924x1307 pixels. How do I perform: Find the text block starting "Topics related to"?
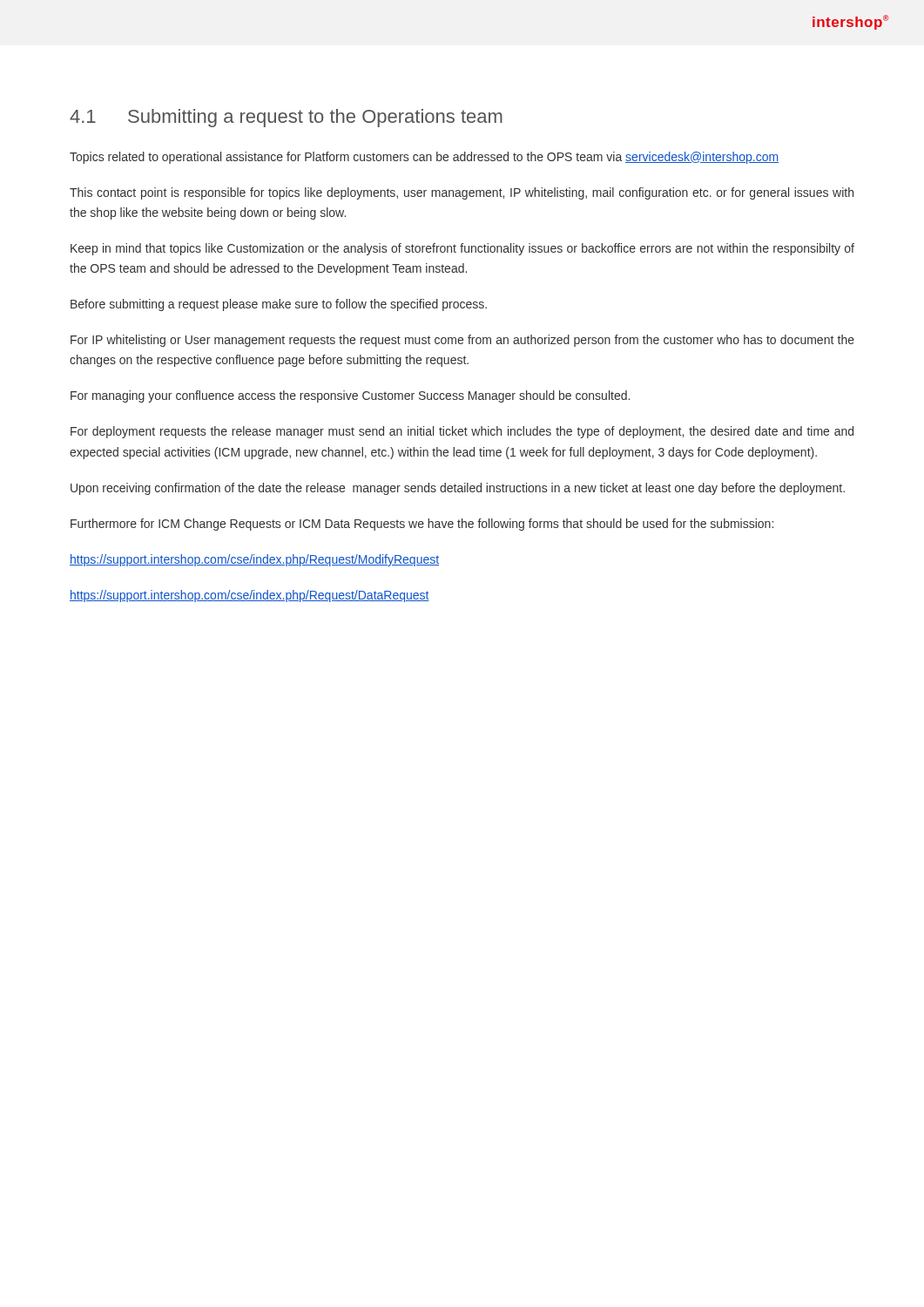(424, 157)
